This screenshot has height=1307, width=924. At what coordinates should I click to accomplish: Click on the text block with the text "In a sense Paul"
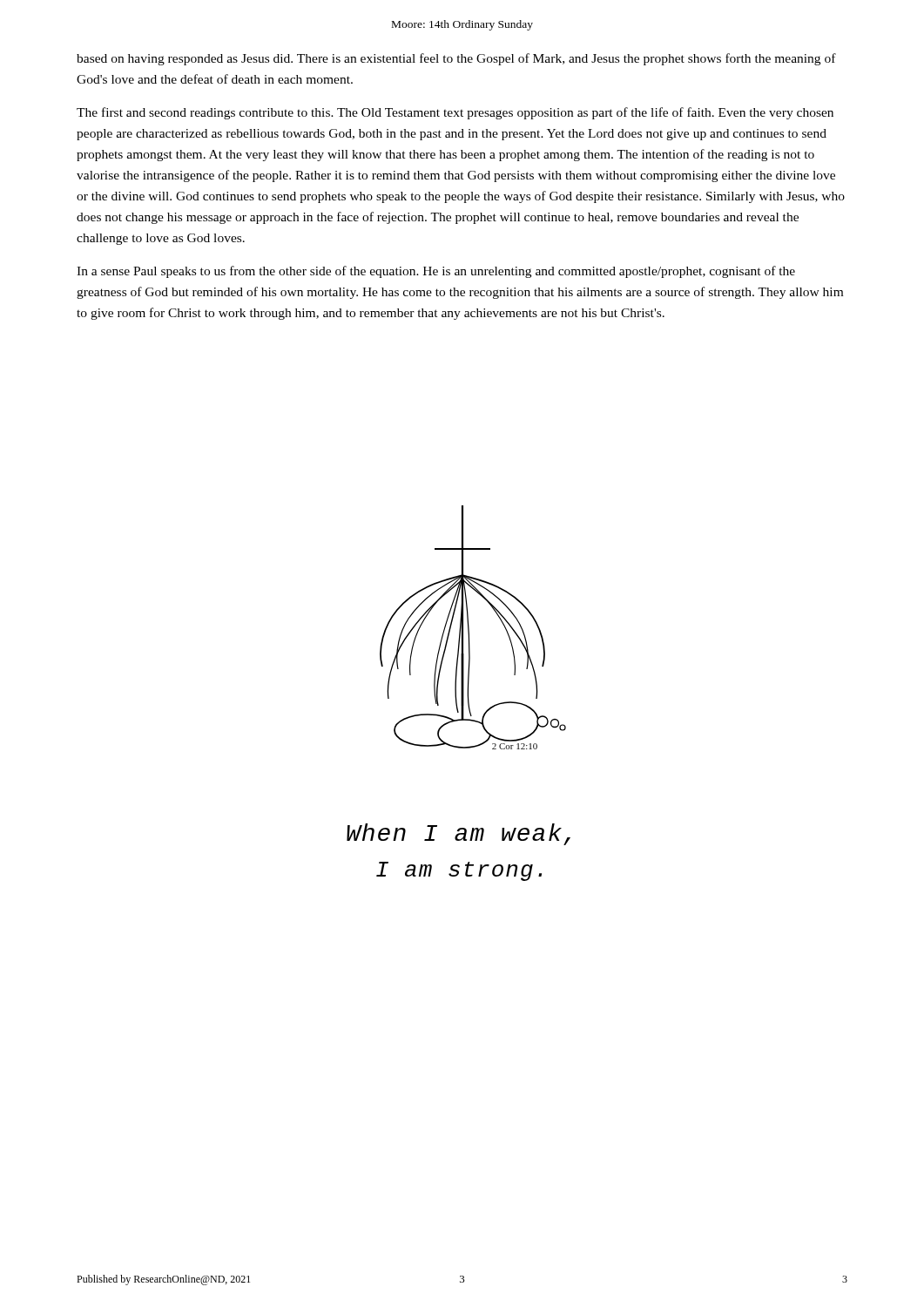pos(460,292)
